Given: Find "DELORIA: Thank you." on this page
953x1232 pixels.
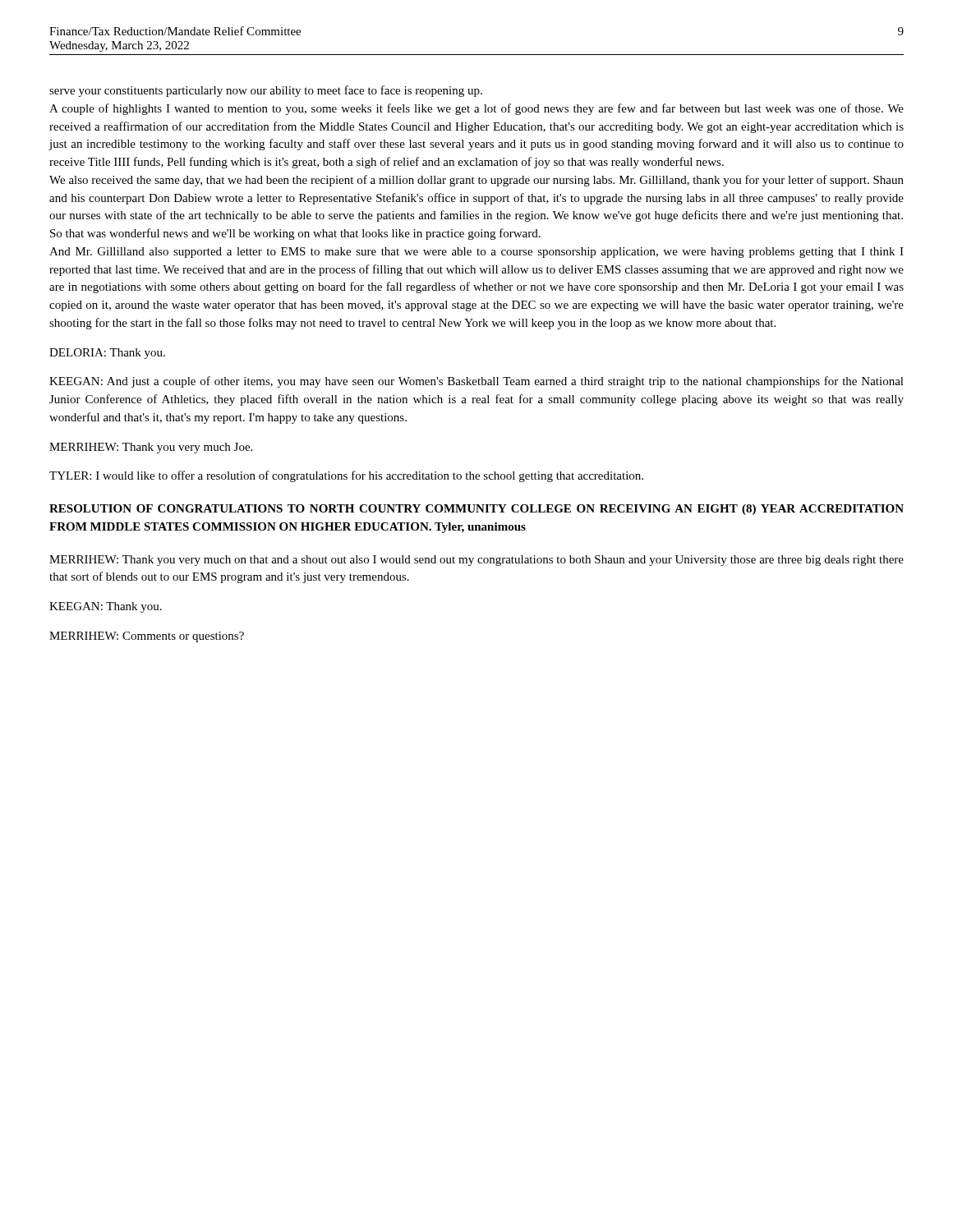Looking at the screenshot, I should tap(108, 352).
